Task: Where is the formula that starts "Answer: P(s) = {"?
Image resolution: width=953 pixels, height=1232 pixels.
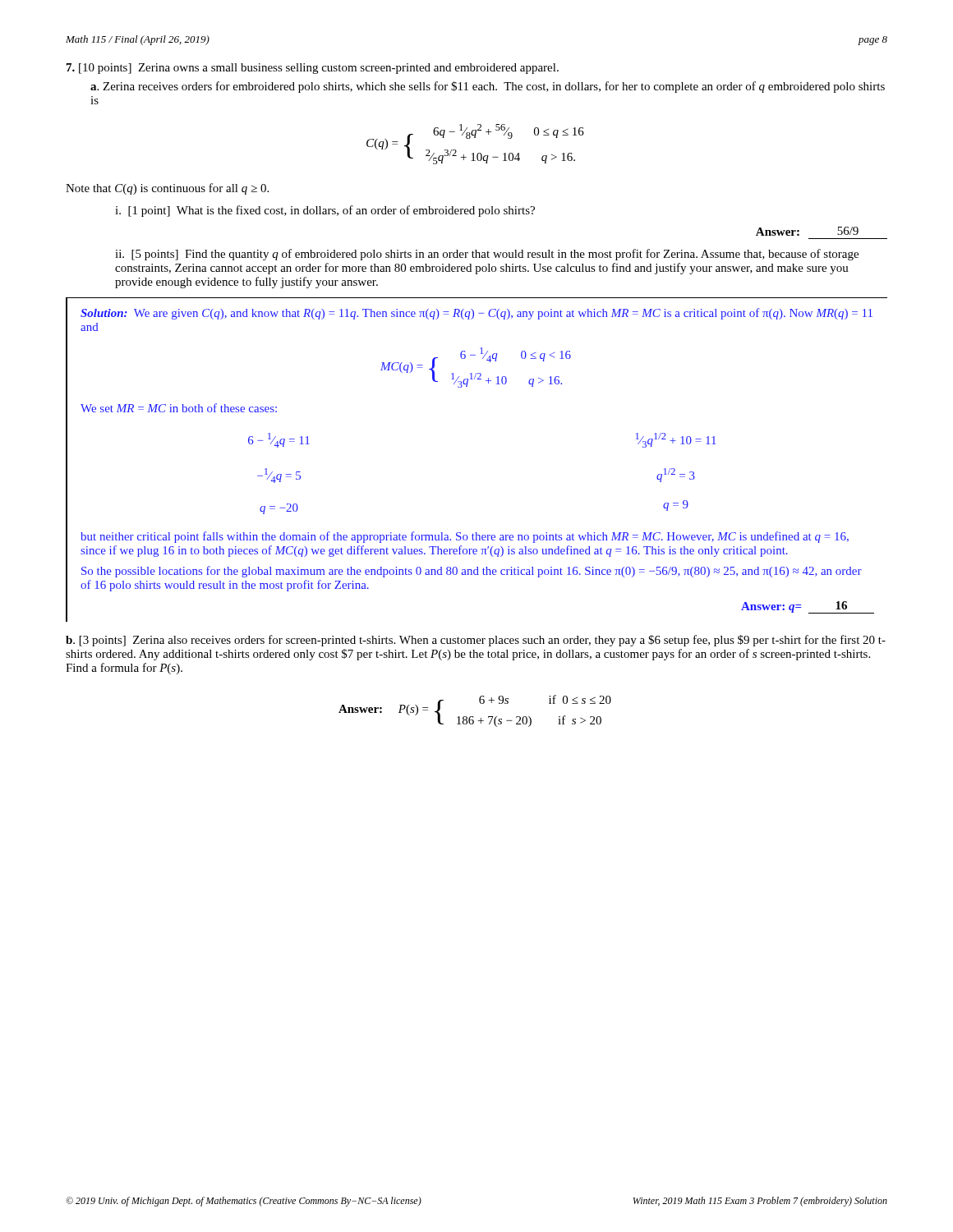Action: pos(476,710)
